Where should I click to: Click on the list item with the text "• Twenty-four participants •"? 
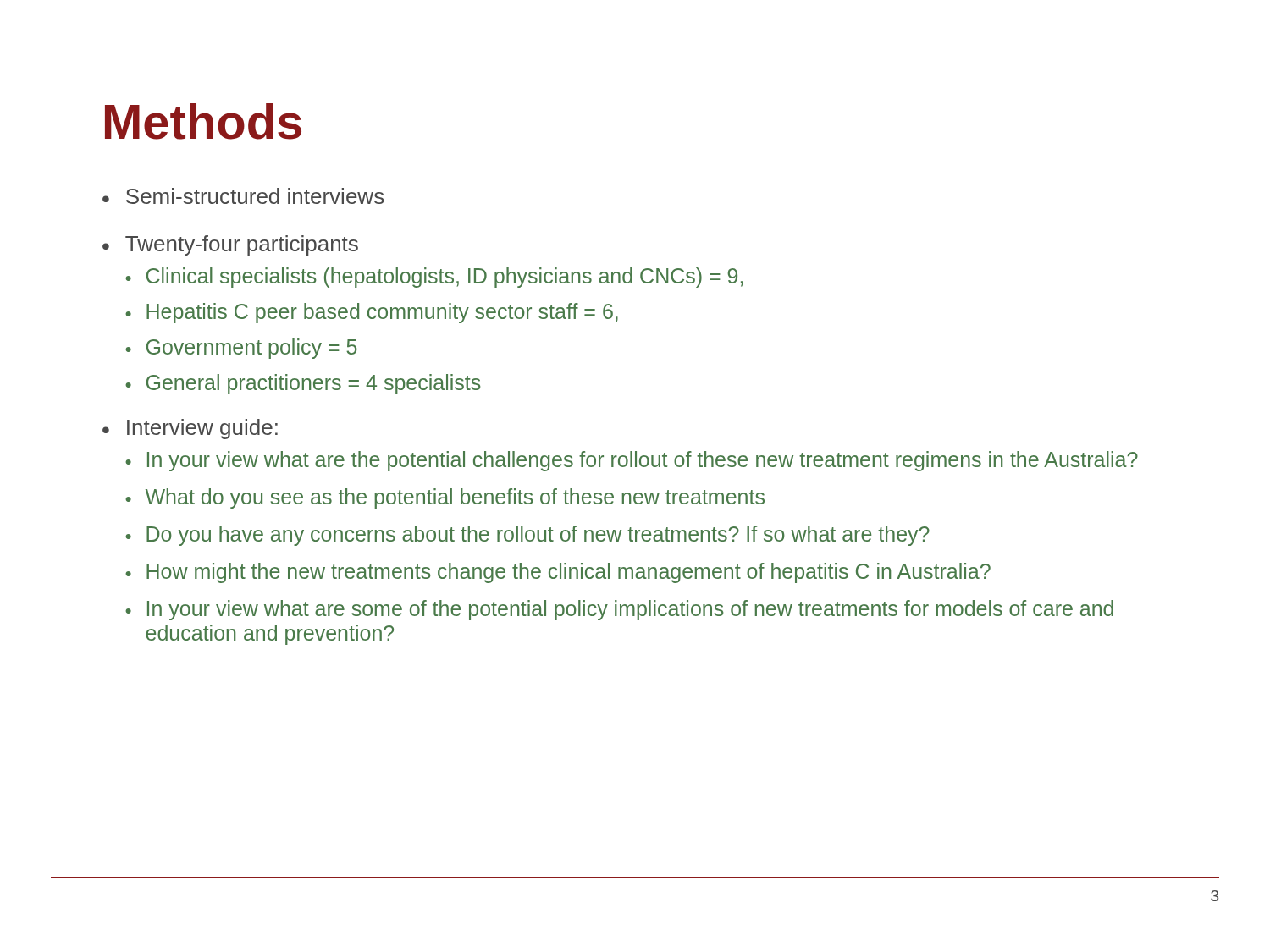[423, 319]
